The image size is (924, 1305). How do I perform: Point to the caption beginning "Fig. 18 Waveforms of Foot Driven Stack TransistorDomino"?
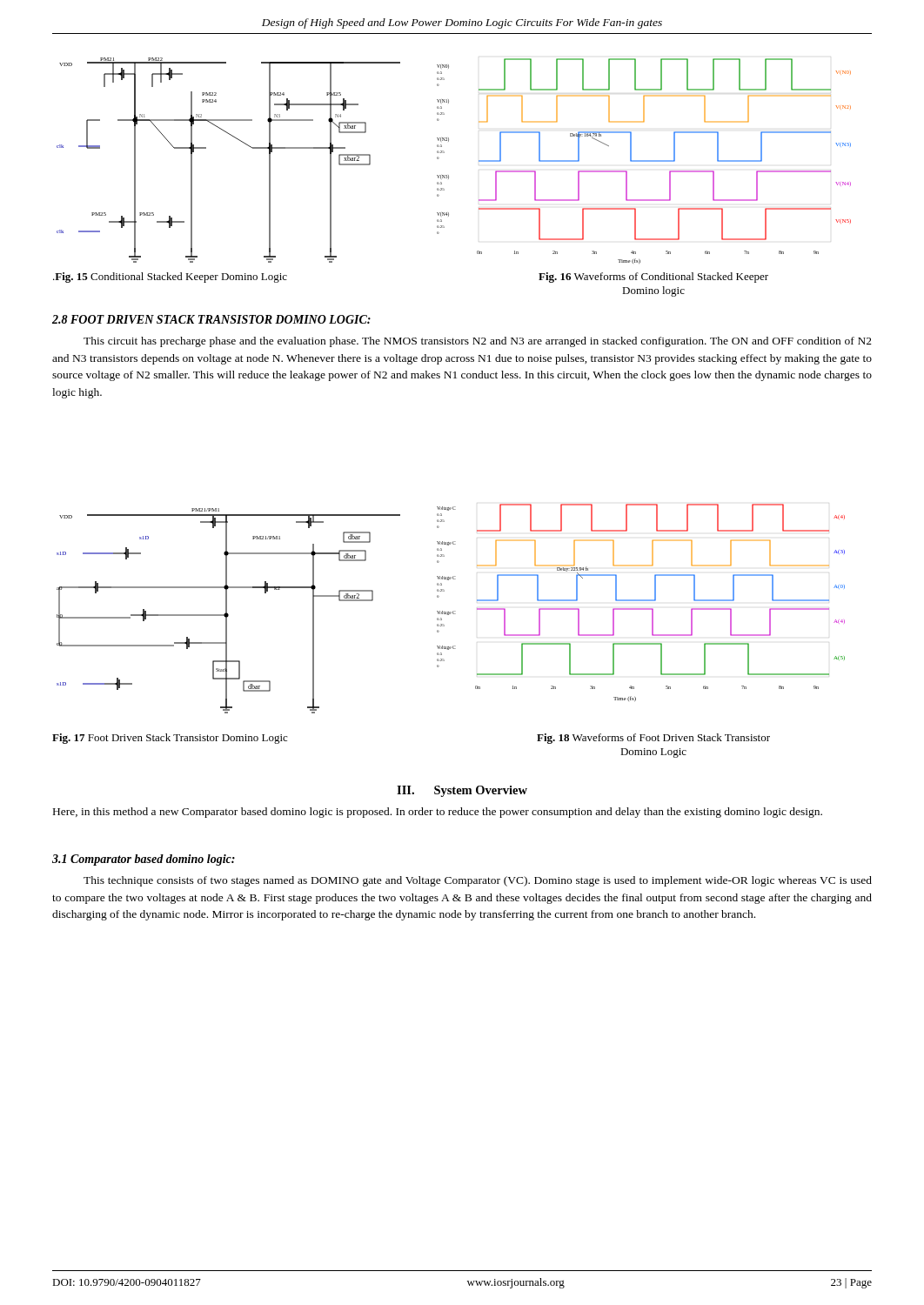[x=653, y=744]
